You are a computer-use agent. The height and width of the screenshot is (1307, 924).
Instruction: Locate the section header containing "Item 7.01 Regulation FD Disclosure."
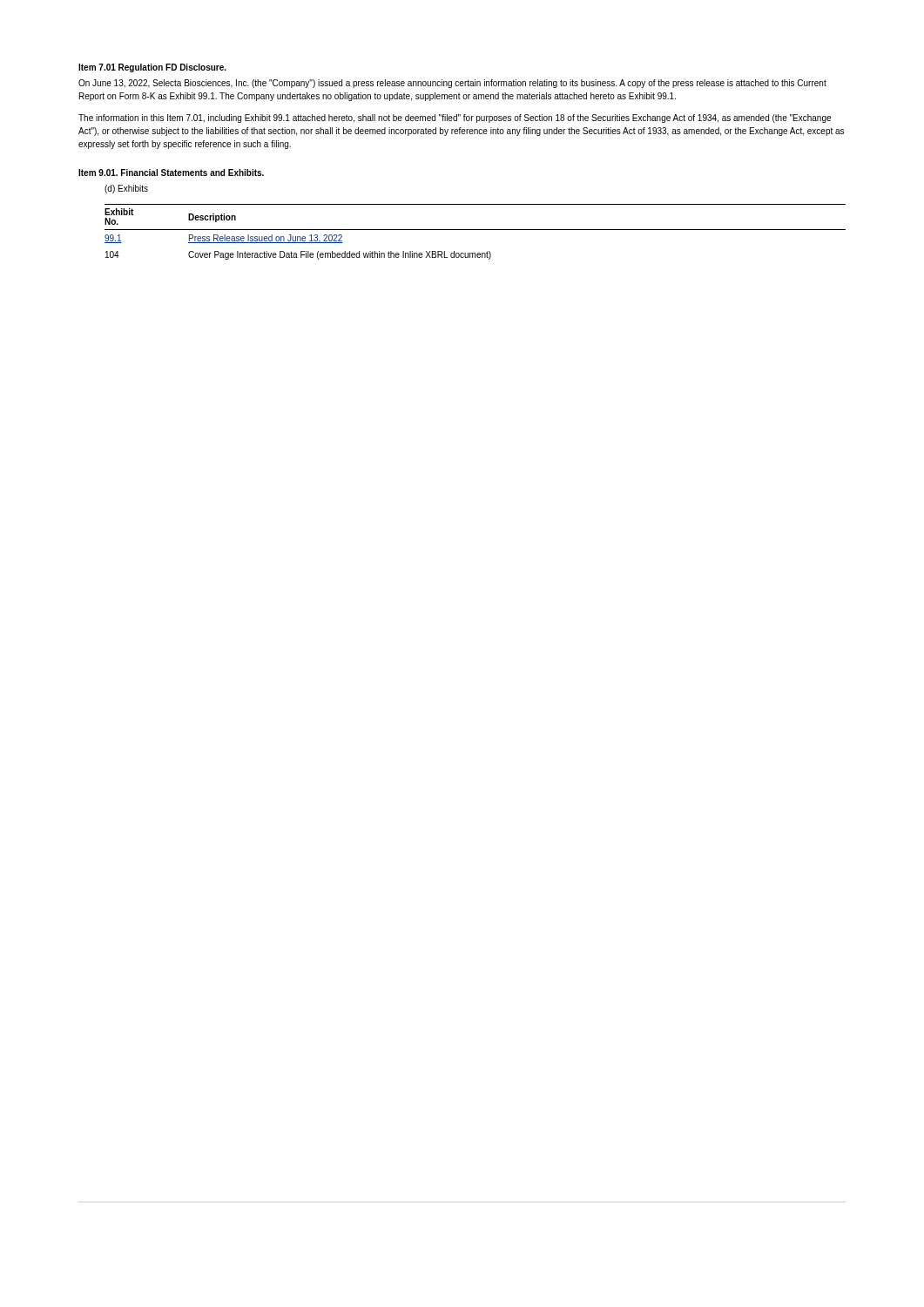pyautogui.click(x=152, y=68)
